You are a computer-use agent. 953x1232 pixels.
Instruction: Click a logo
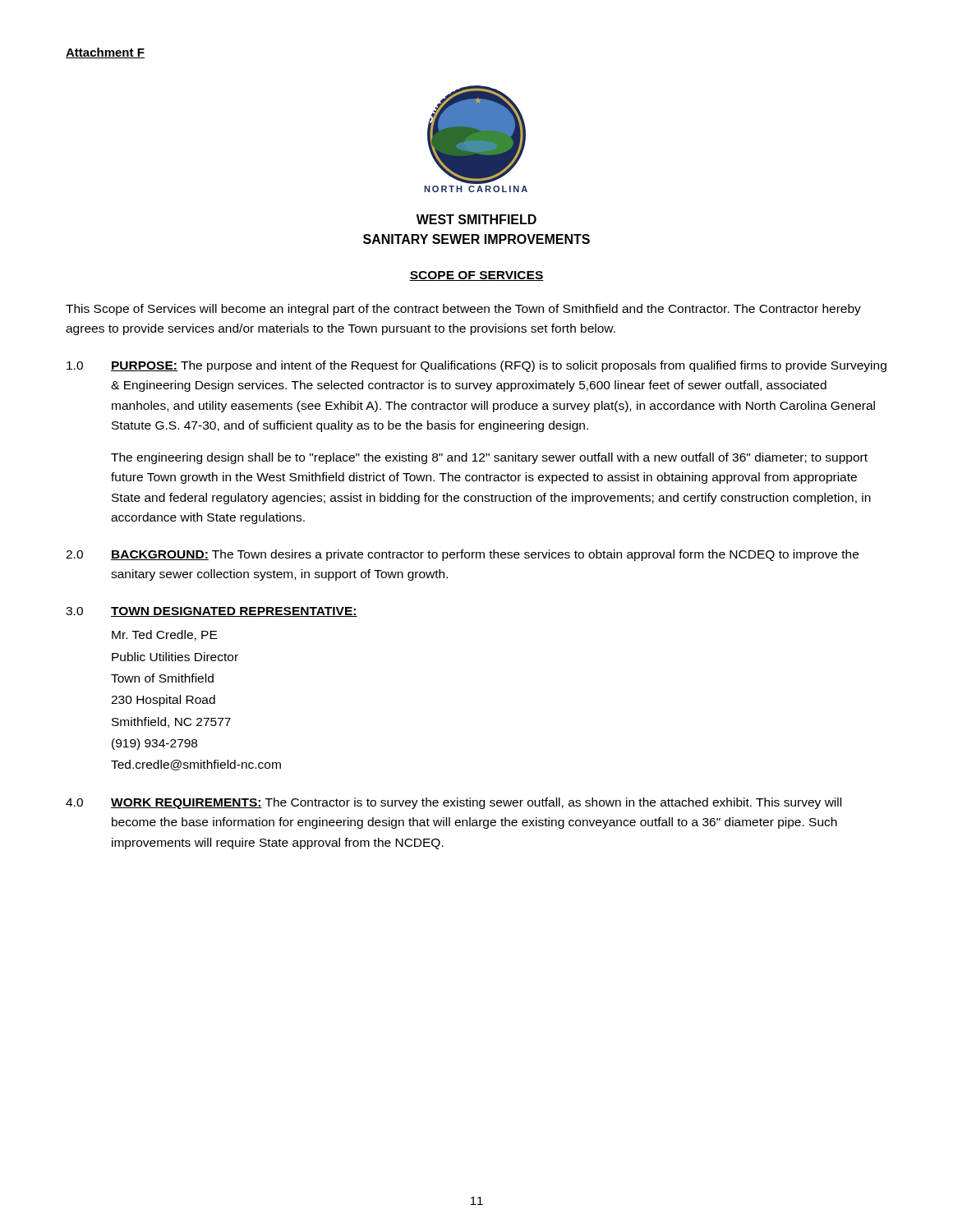tap(476, 140)
